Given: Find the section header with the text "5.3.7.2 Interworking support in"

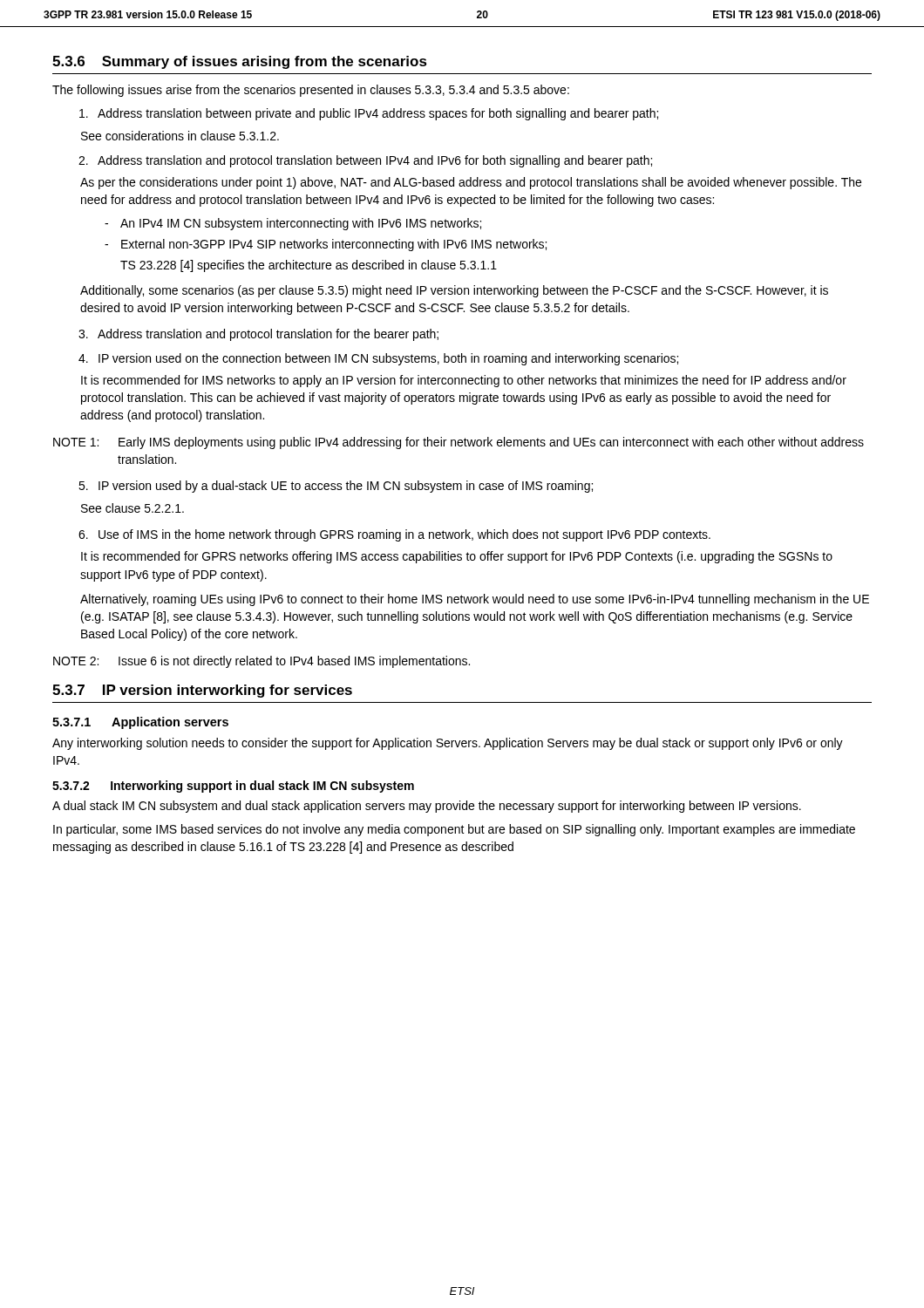Looking at the screenshot, I should click(x=233, y=785).
